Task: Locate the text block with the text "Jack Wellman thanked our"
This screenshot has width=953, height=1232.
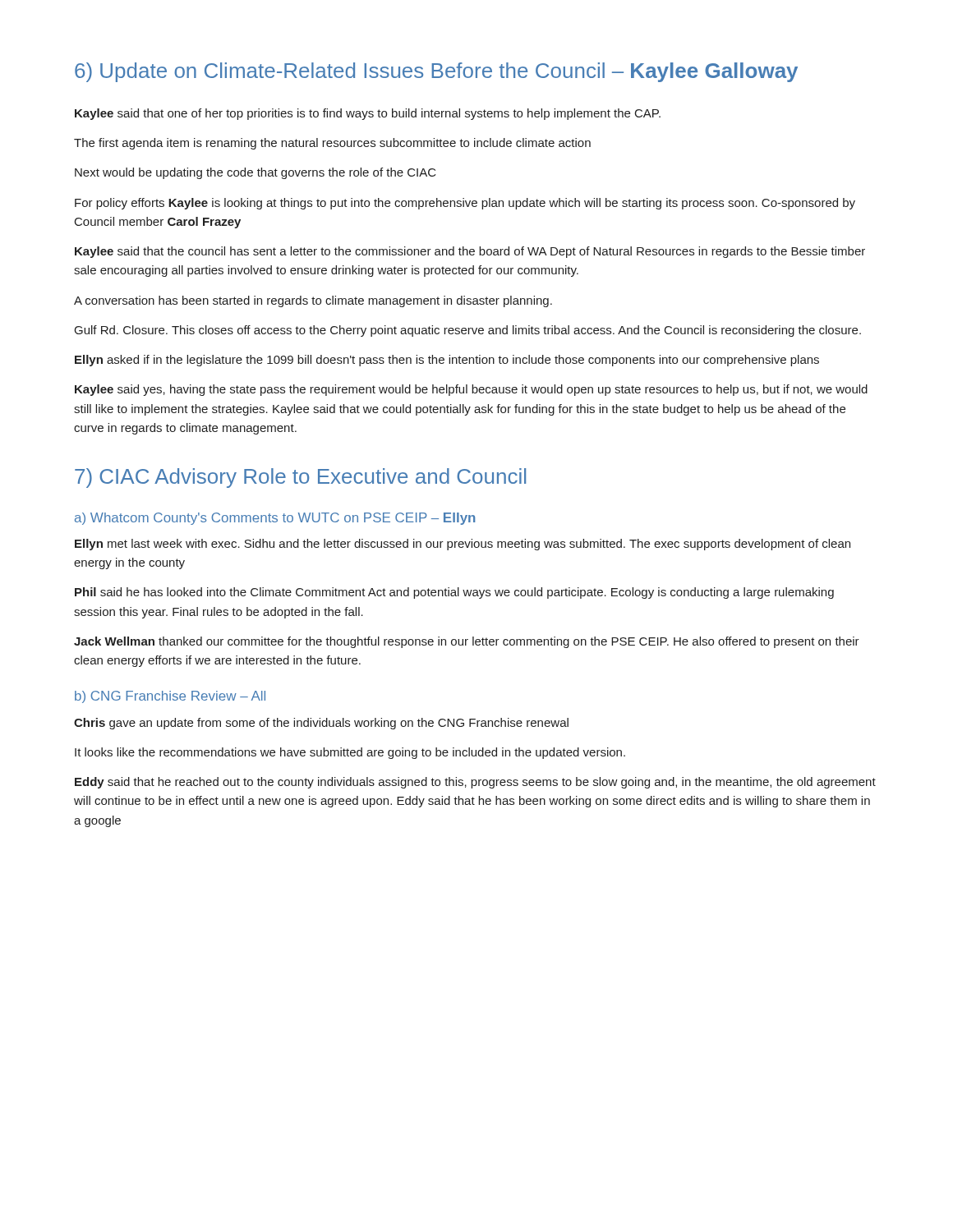Action: click(x=466, y=651)
